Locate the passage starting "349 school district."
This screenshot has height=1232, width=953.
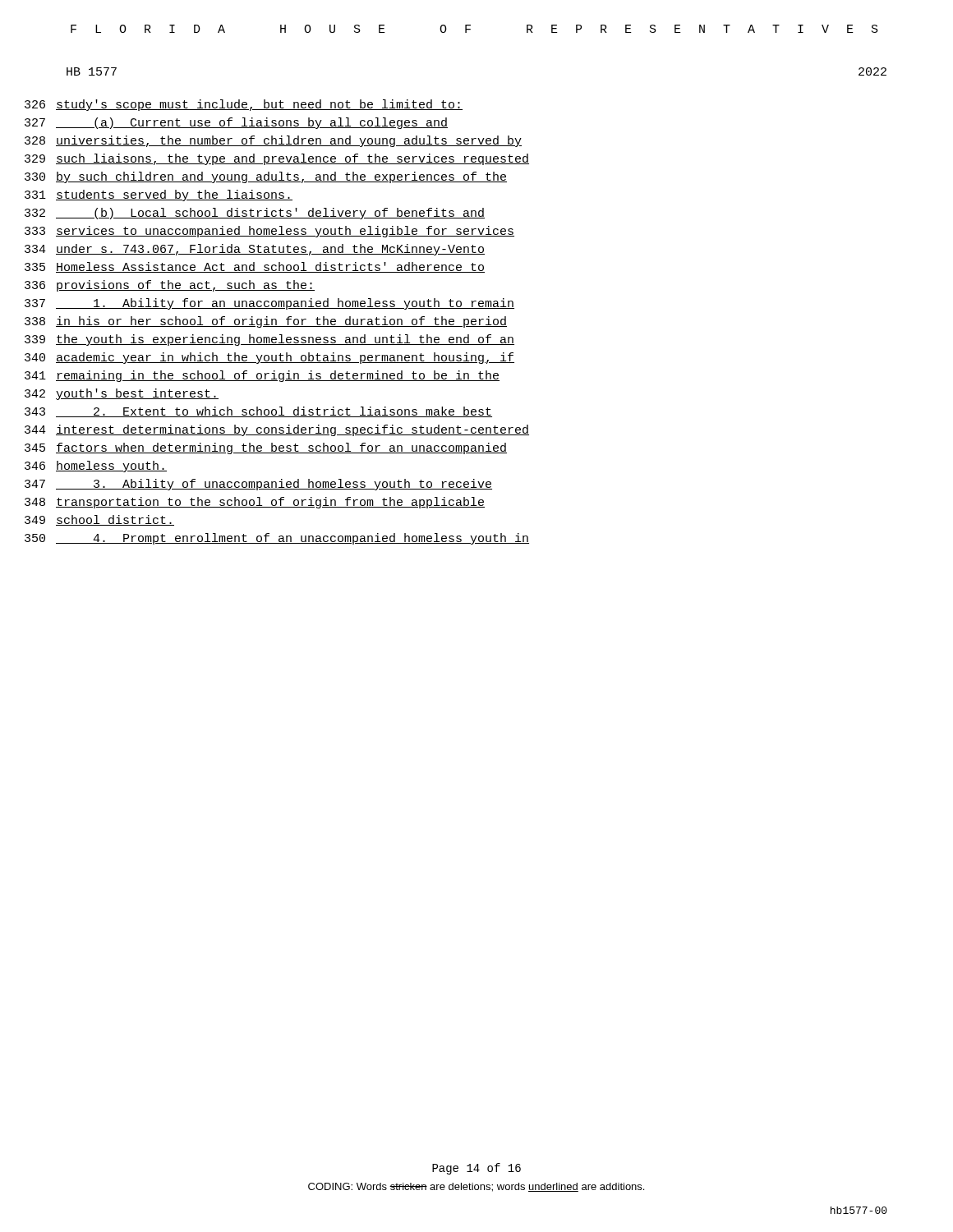click(99, 520)
